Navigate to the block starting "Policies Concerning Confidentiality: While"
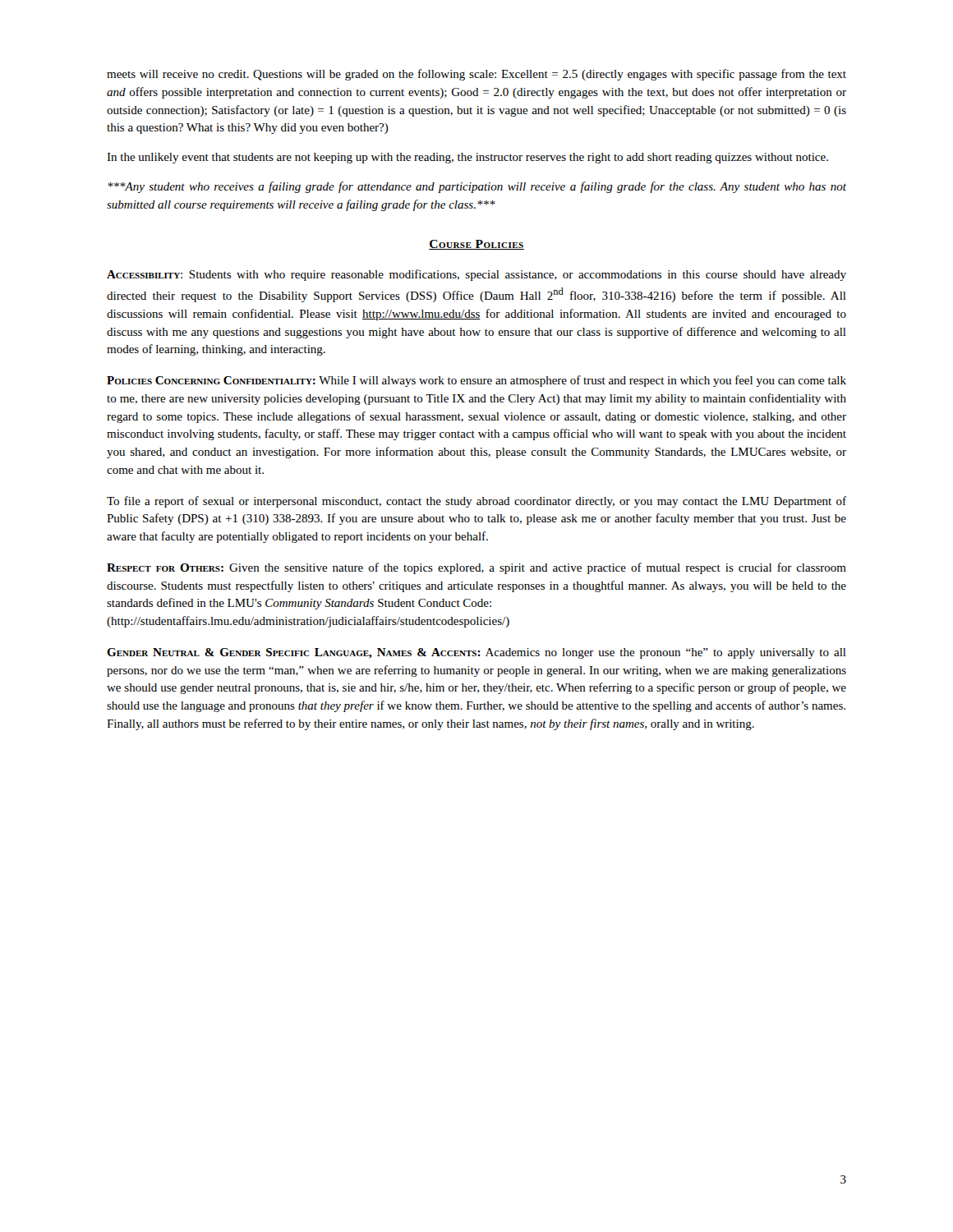 476,426
